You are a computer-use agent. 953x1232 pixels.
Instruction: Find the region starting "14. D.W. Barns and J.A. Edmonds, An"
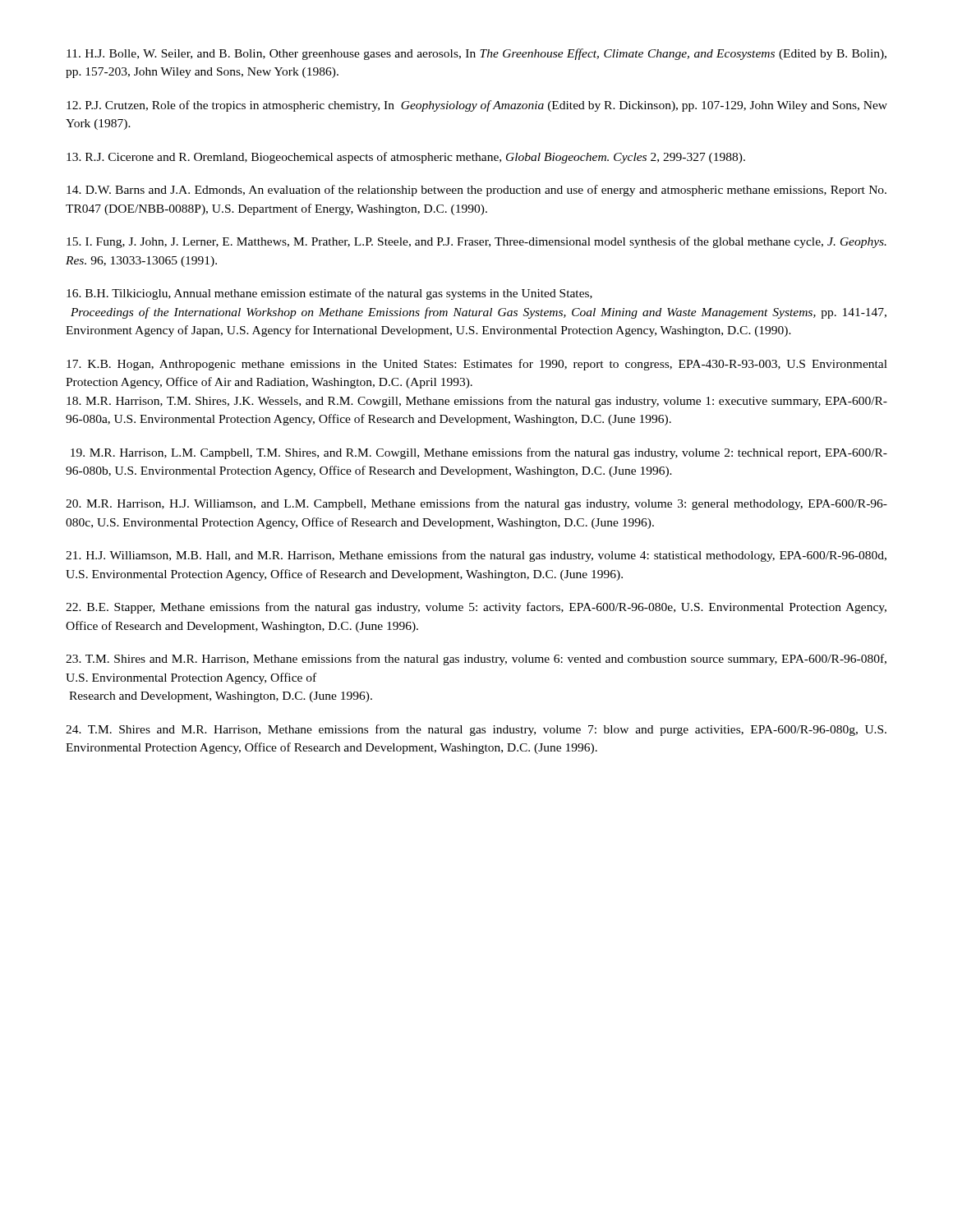476,199
